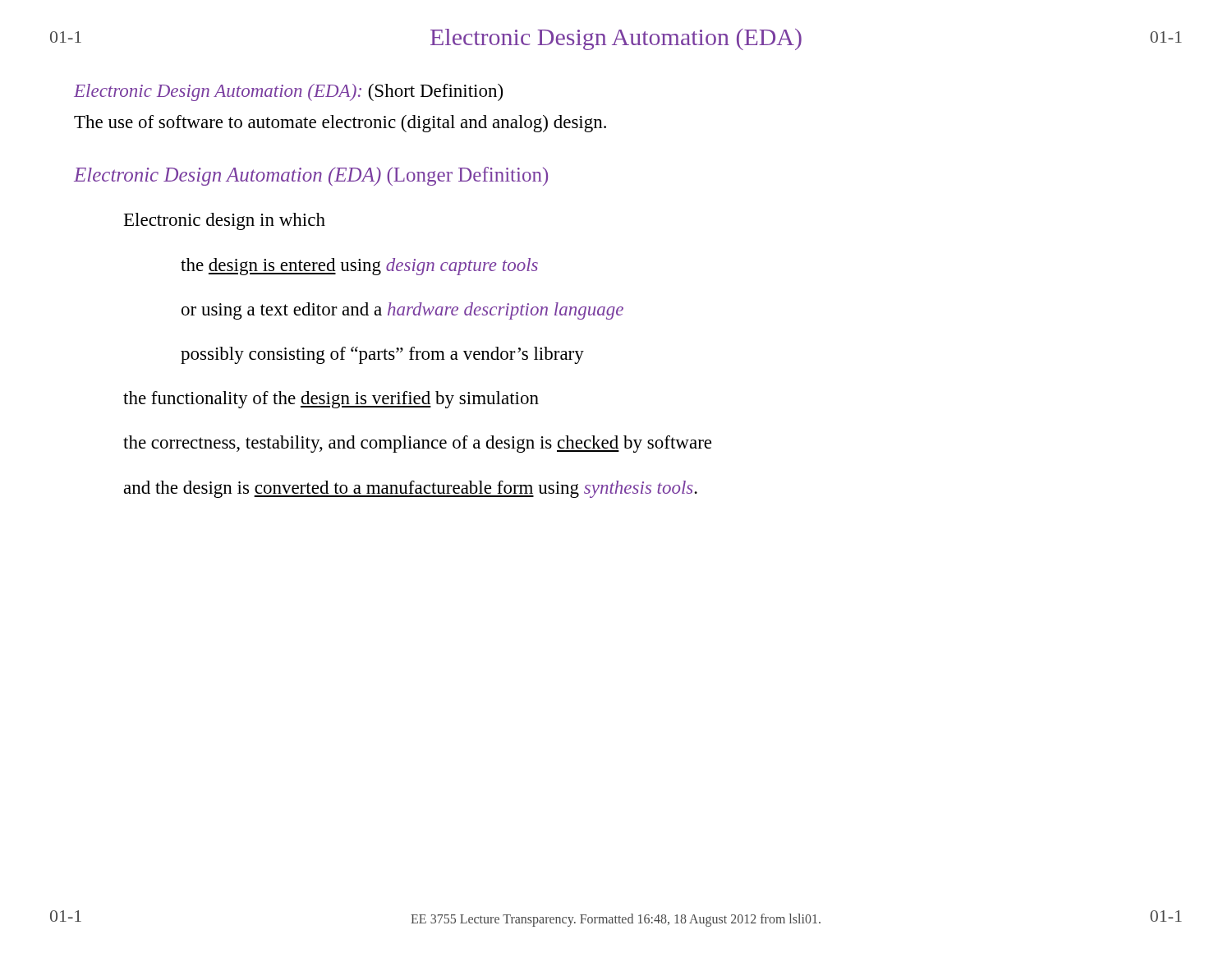Where is the passage that starts "the correctness, testability, and compliance"?
Image resolution: width=1232 pixels, height=953 pixels.
418,443
